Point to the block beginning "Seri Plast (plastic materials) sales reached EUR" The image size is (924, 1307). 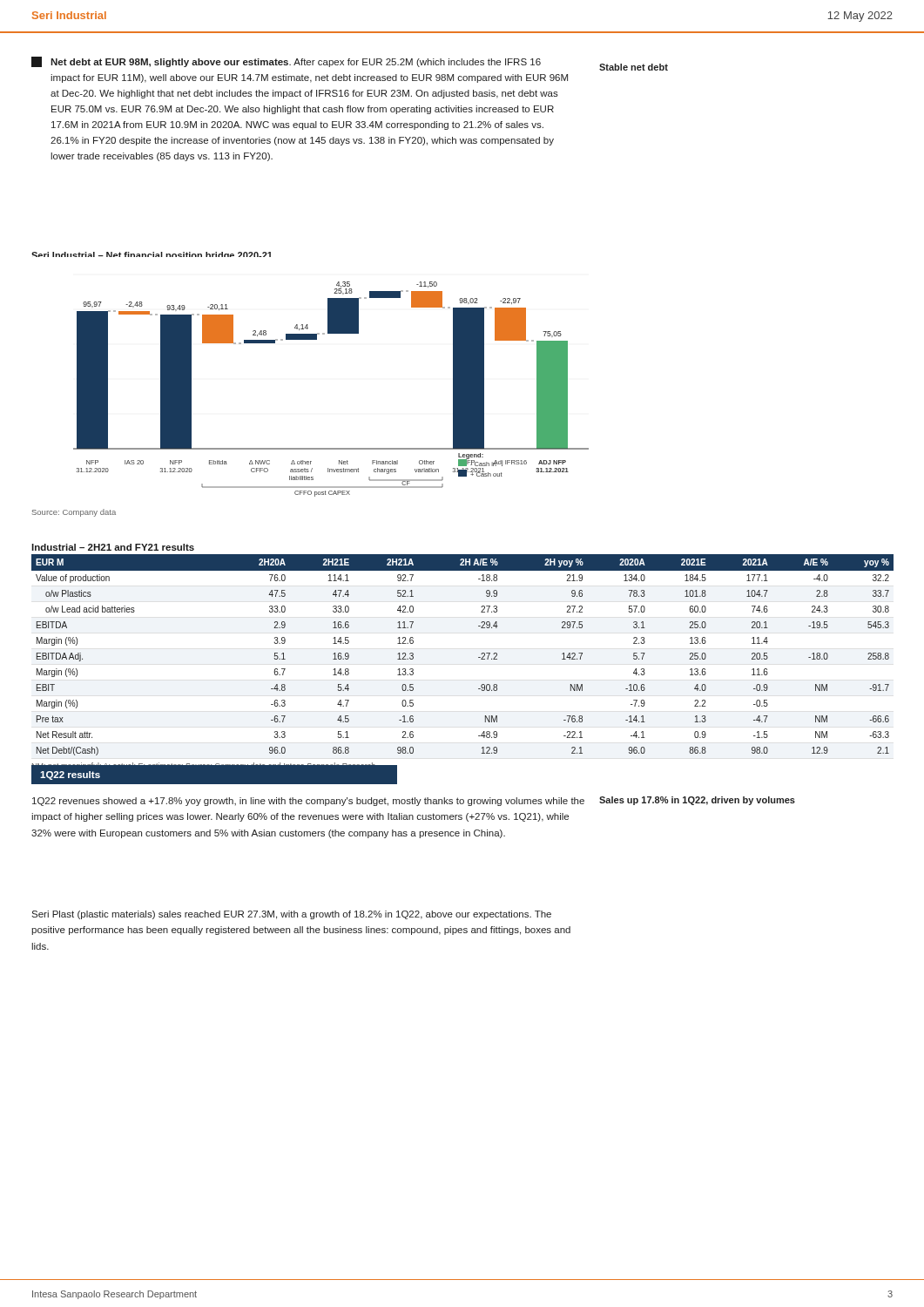tap(301, 930)
